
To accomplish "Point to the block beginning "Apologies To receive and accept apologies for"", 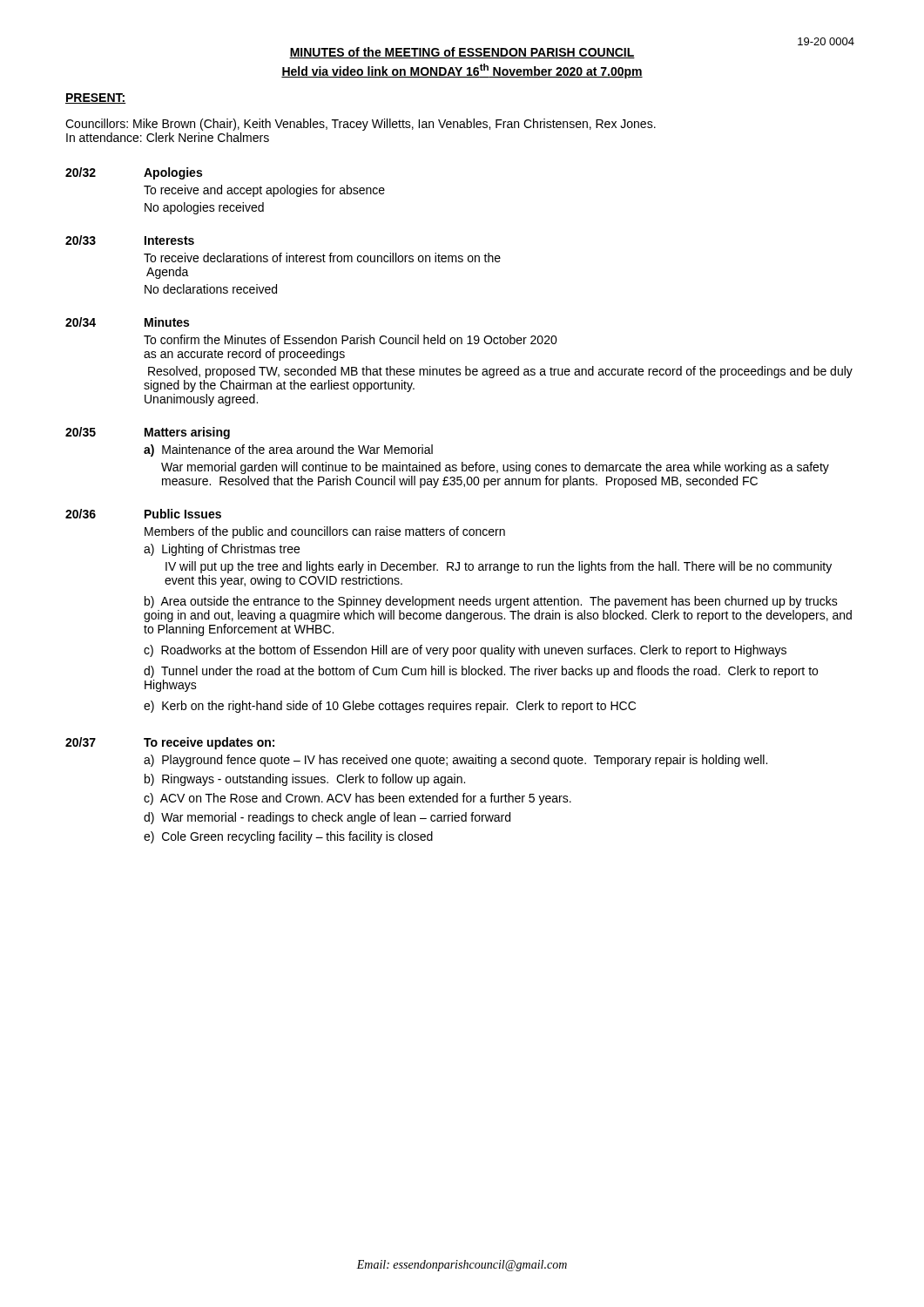I will click(x=173, y=173).
